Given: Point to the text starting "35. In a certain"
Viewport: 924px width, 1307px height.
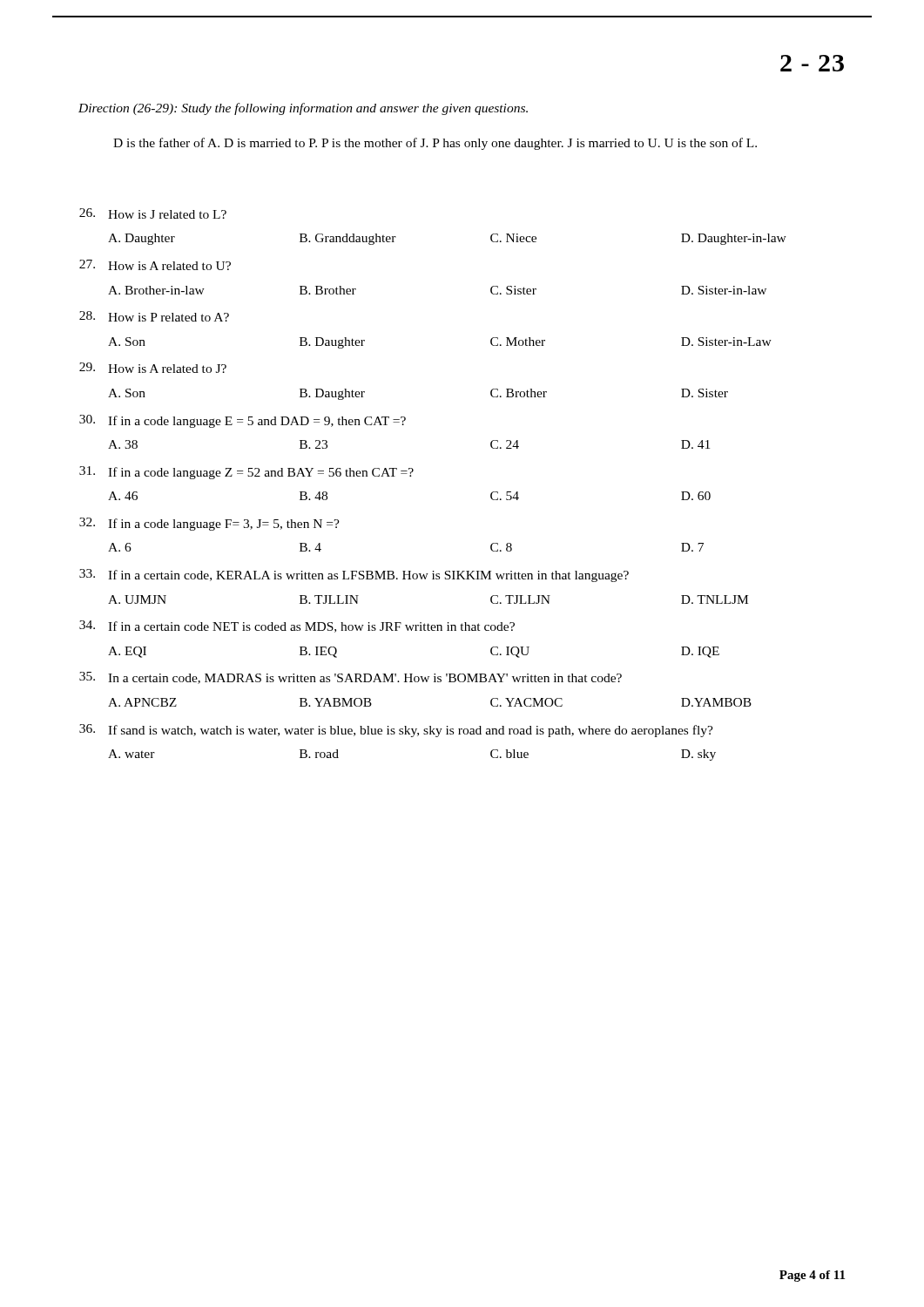Looking at the screenshot, I should click(462, 690).
